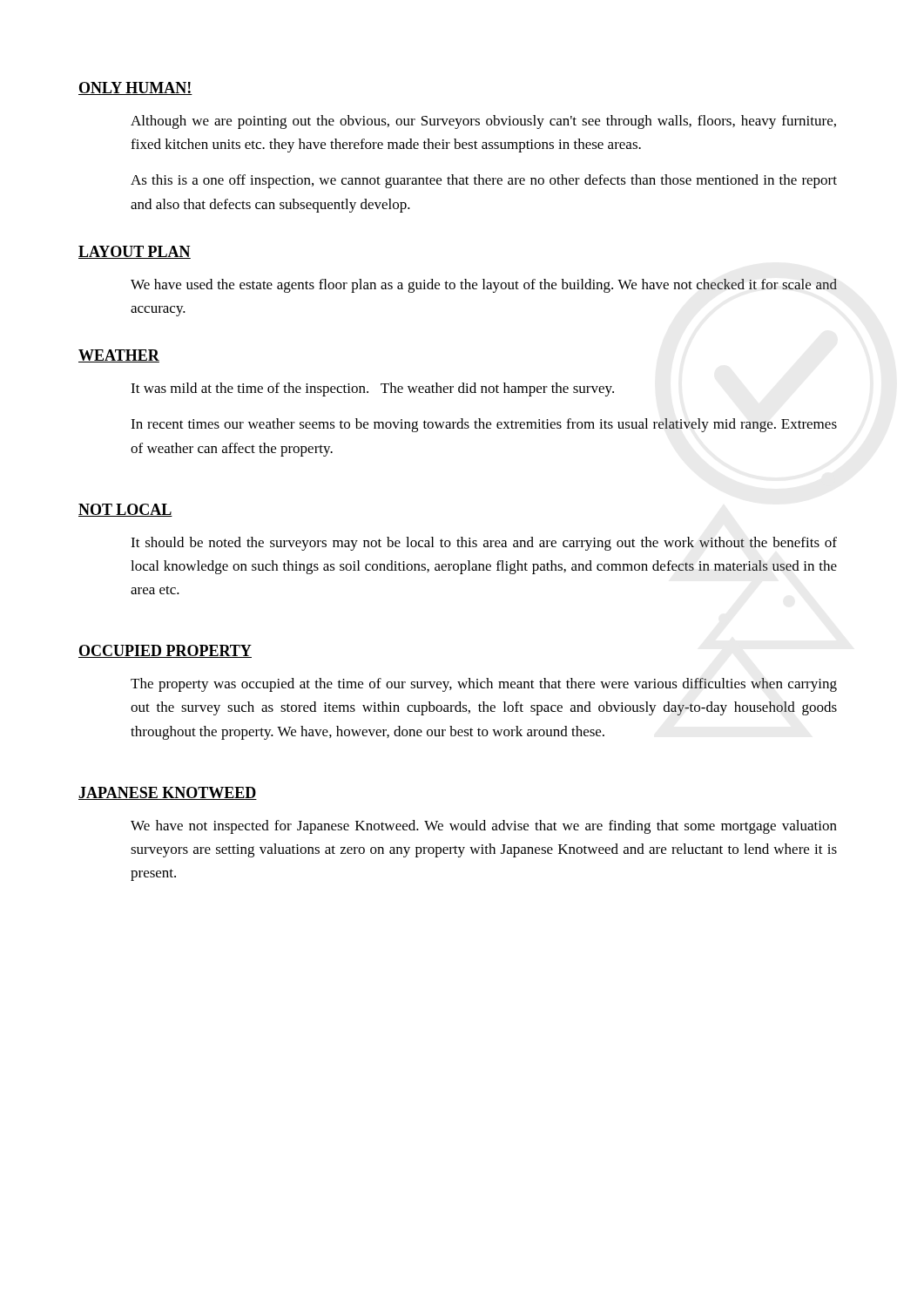Click on the text block that reads "In recent times our weather seems"
924x1307 pixels.
(x=484, y=436)
